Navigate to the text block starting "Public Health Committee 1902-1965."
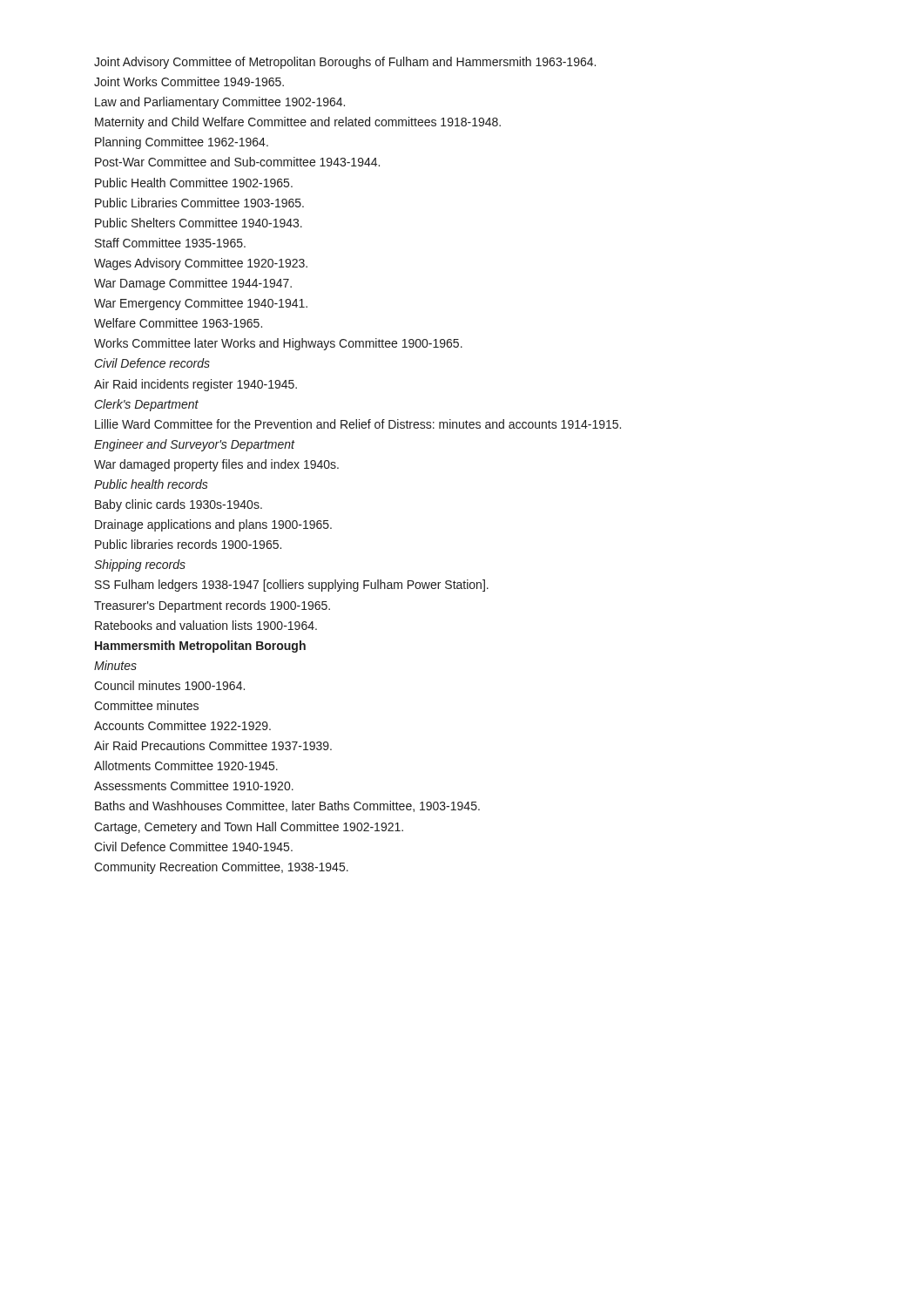This screenshot has width=924, height=1307. point(194,183)
